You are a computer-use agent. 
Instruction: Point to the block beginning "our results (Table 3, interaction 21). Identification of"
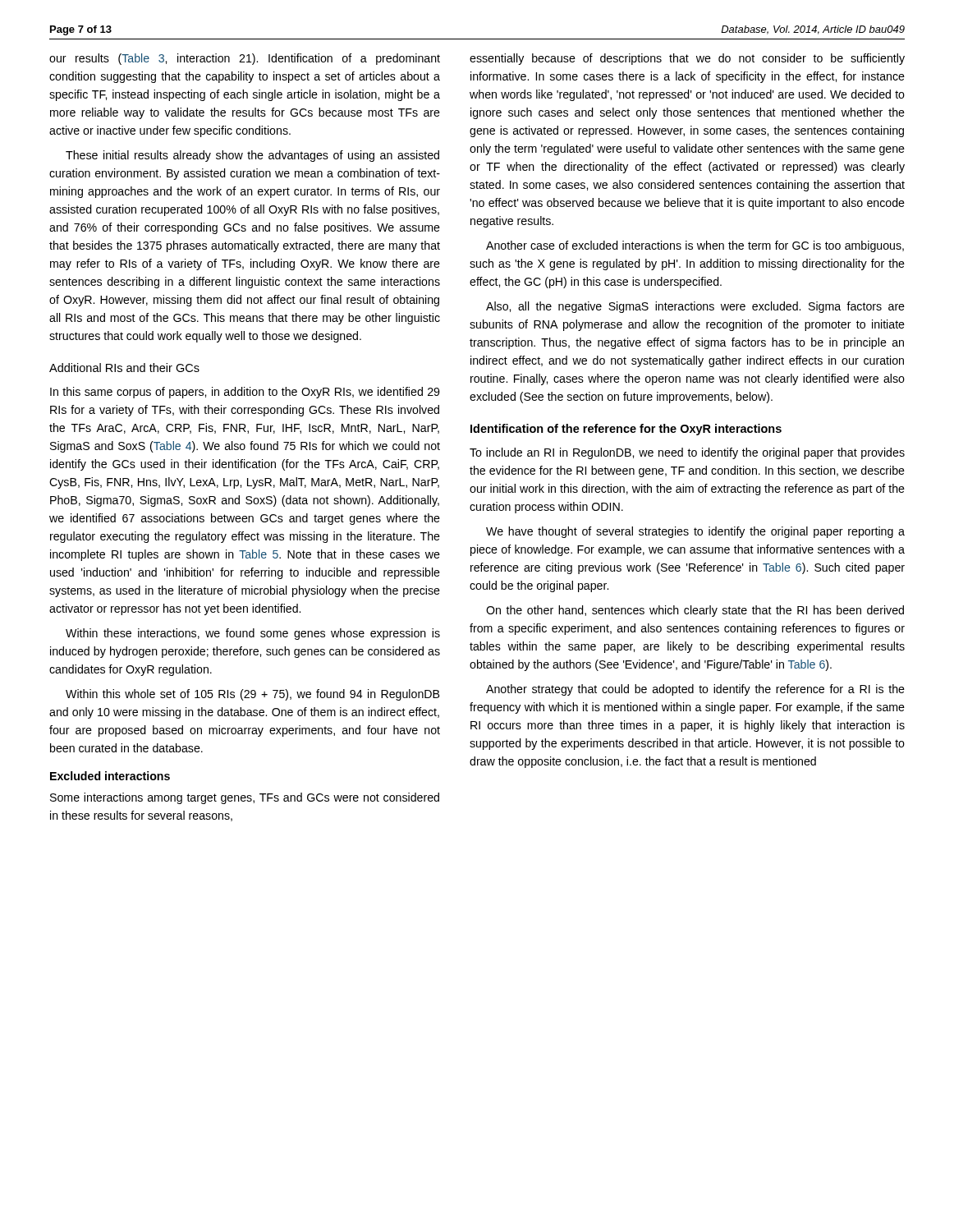pyautogui.click(x=245, y=197)
